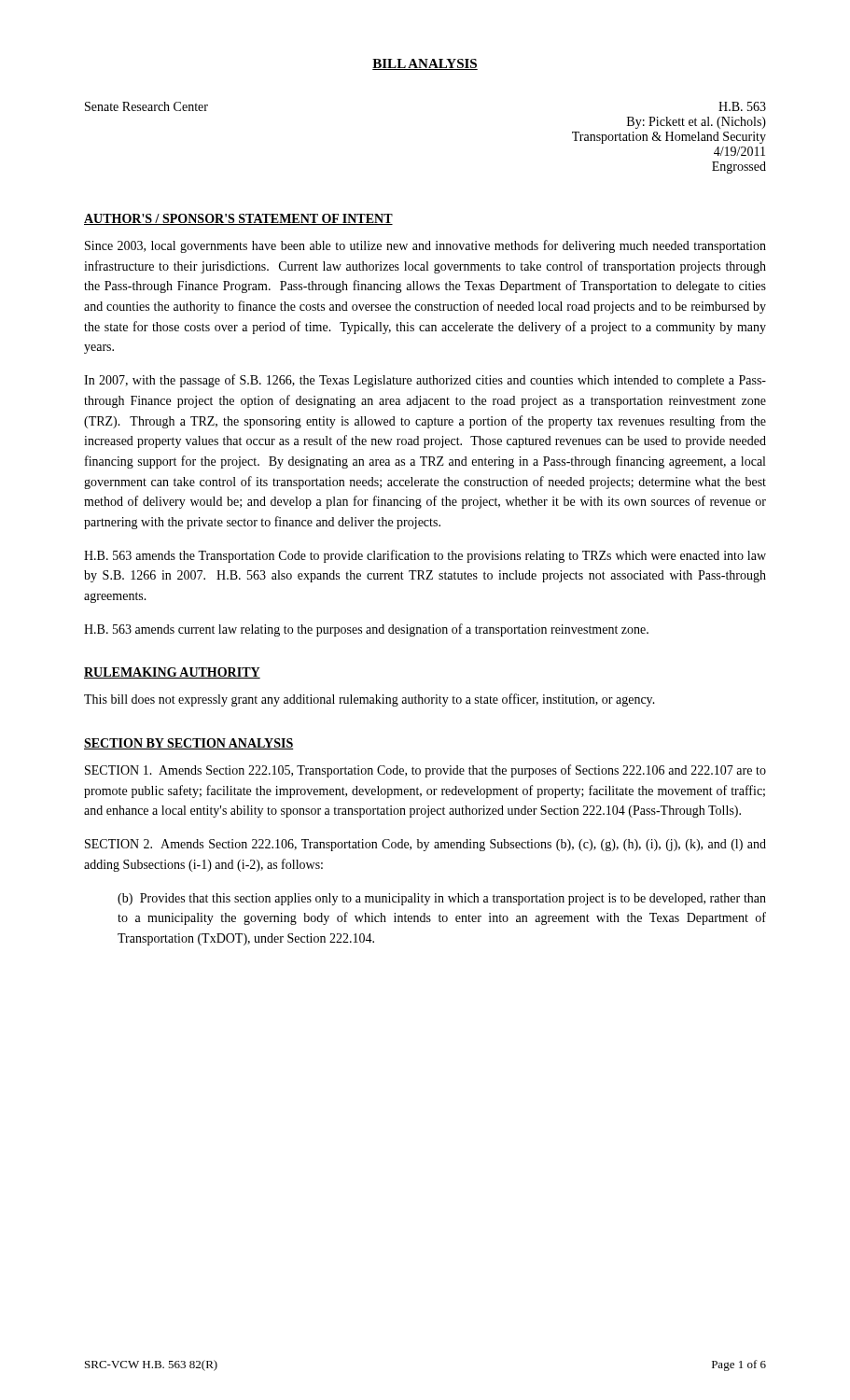Click the passage that begins "(b) Provides that this section applies"
Screen dimensions: 1400x850
click(442, 918)
